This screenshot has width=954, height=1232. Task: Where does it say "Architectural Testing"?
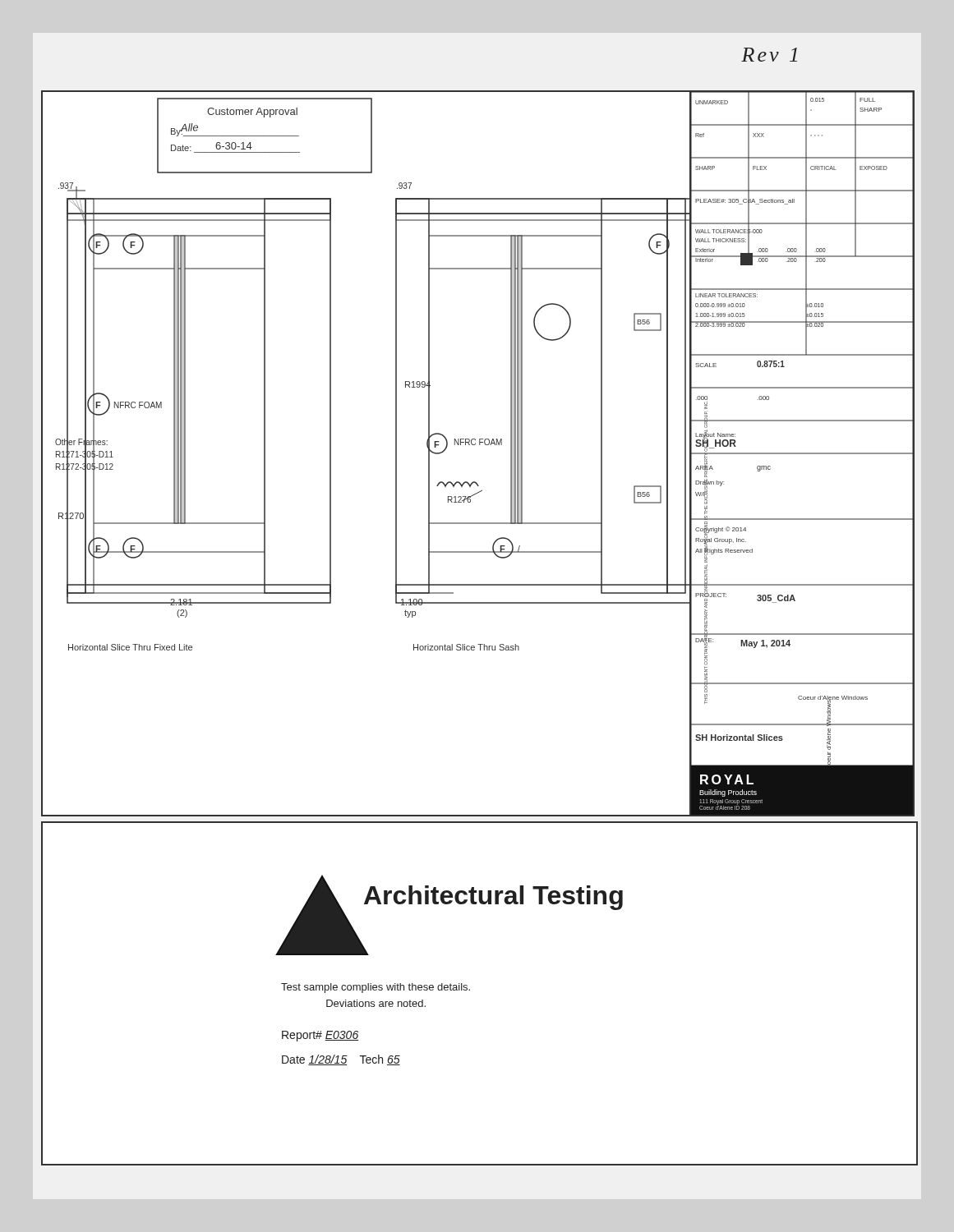[494, 895]
